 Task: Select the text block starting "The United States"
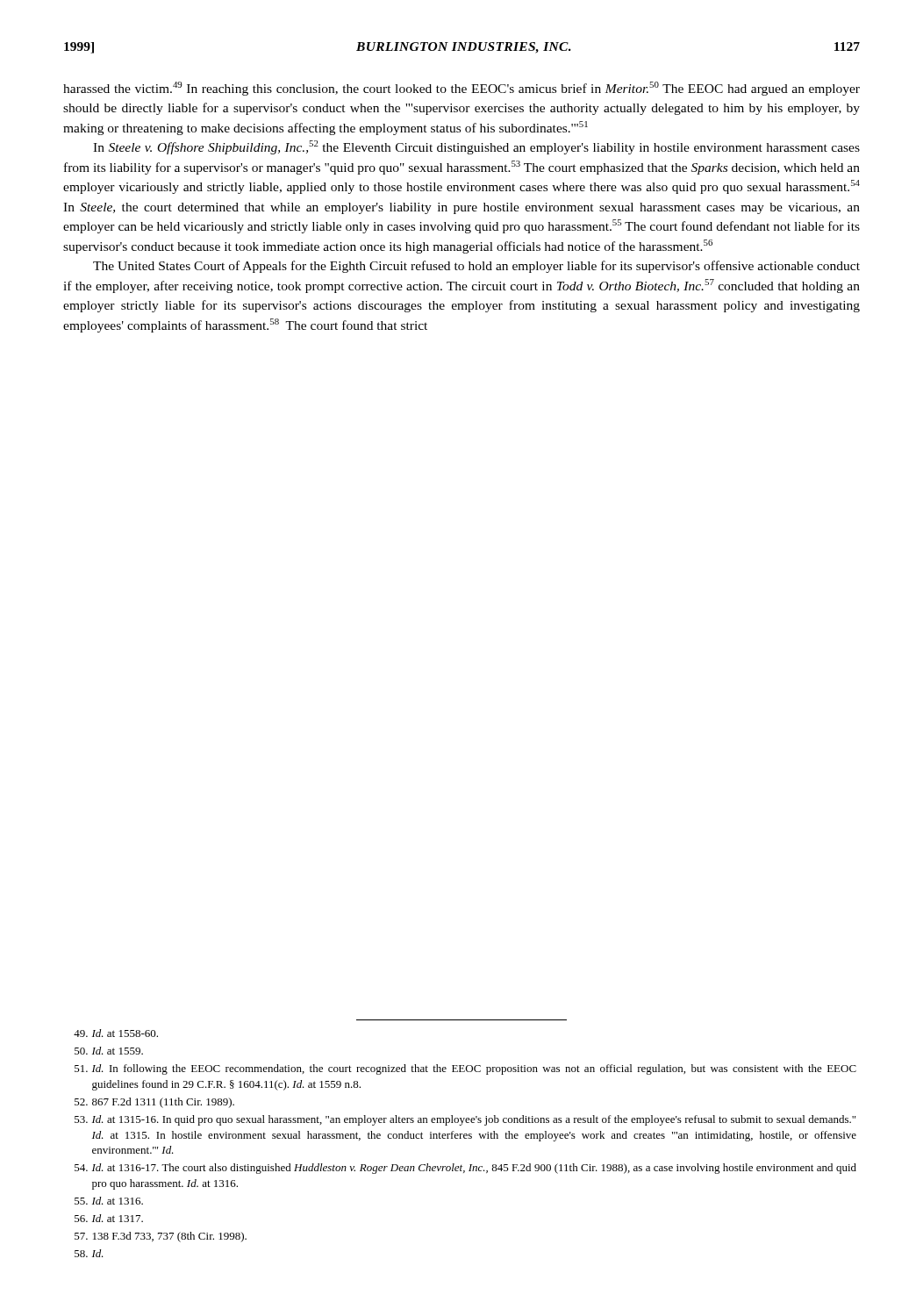462,296
